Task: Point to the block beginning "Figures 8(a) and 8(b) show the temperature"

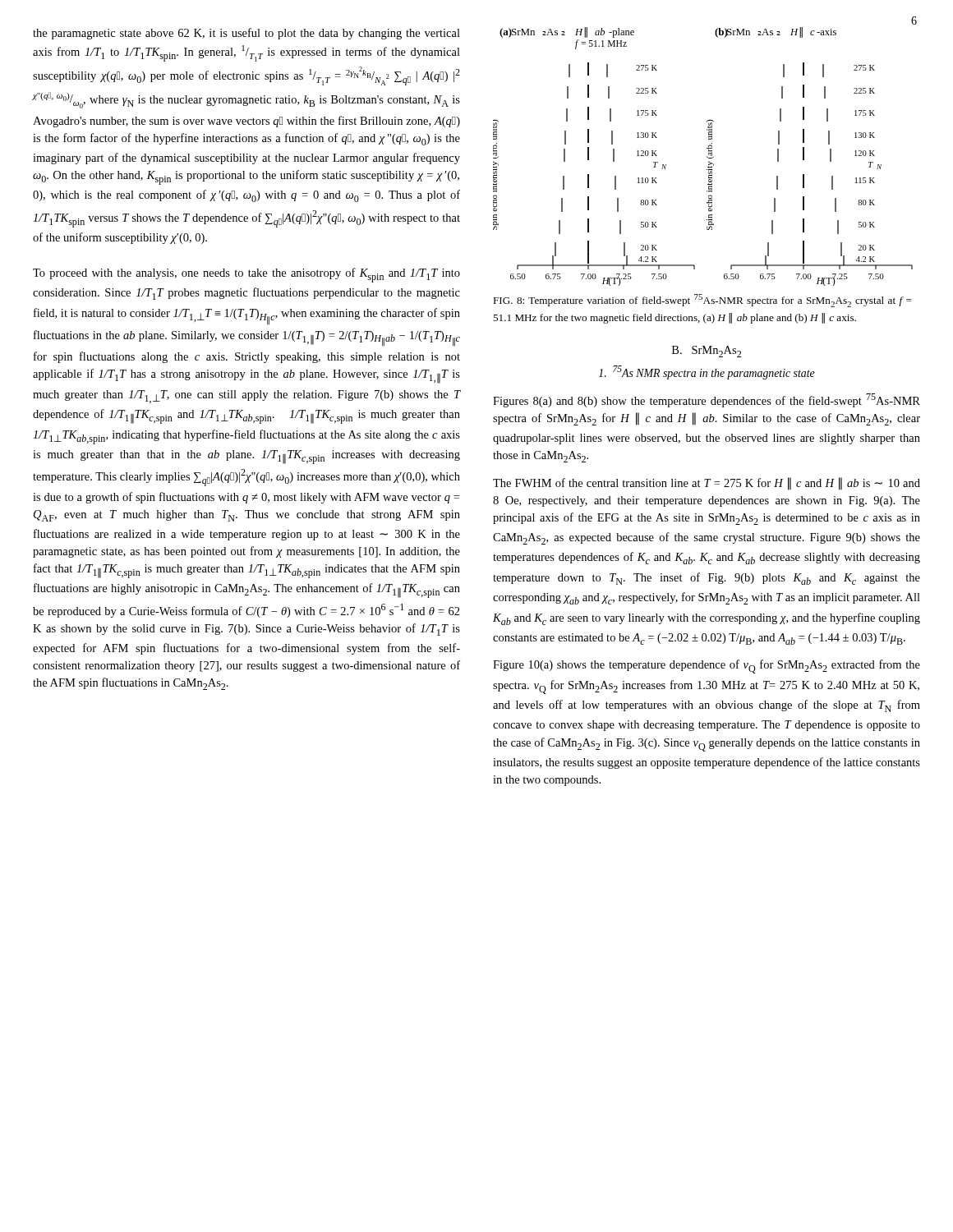Action: coord(707,589)
